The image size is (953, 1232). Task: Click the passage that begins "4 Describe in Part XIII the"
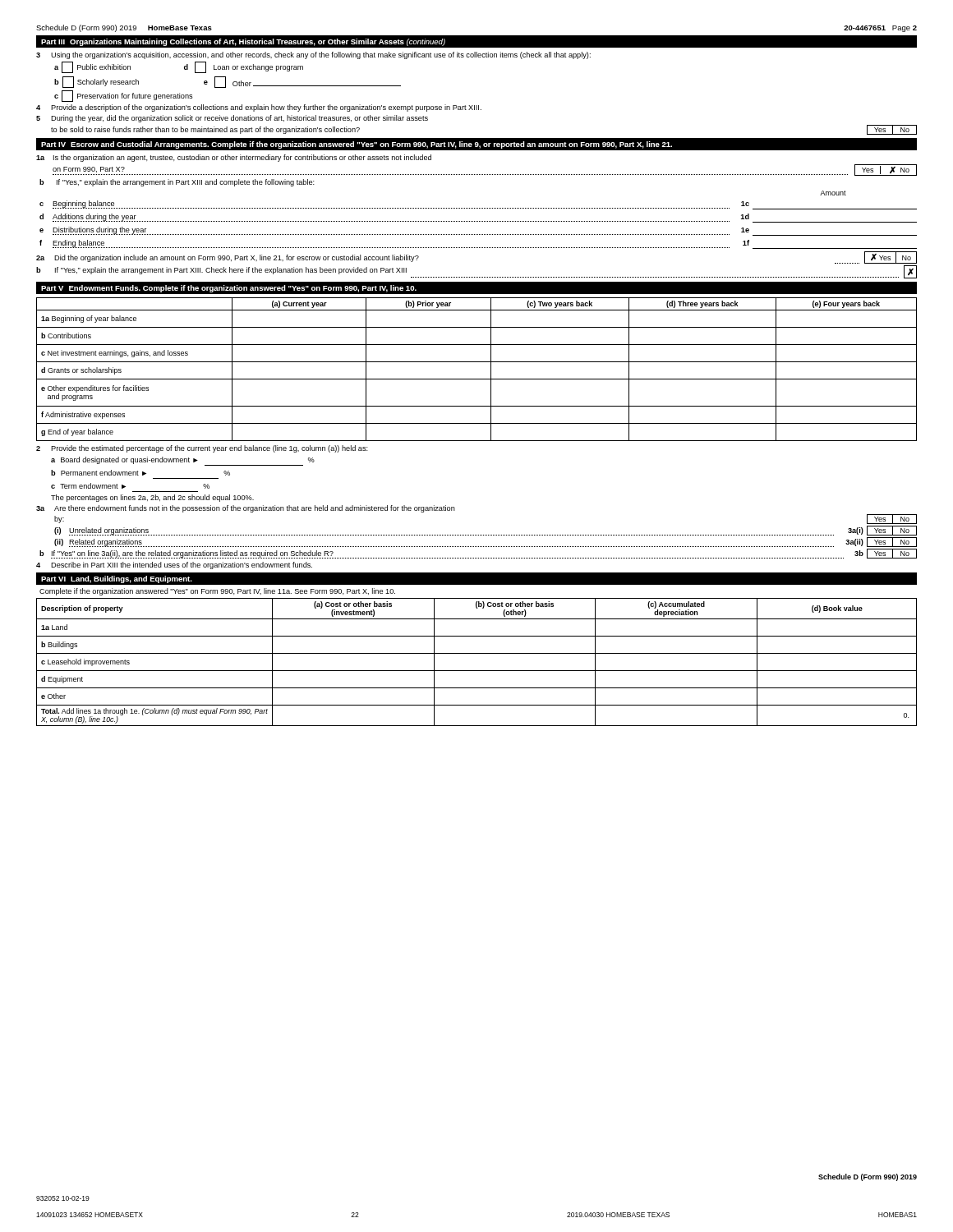point(175,565)
